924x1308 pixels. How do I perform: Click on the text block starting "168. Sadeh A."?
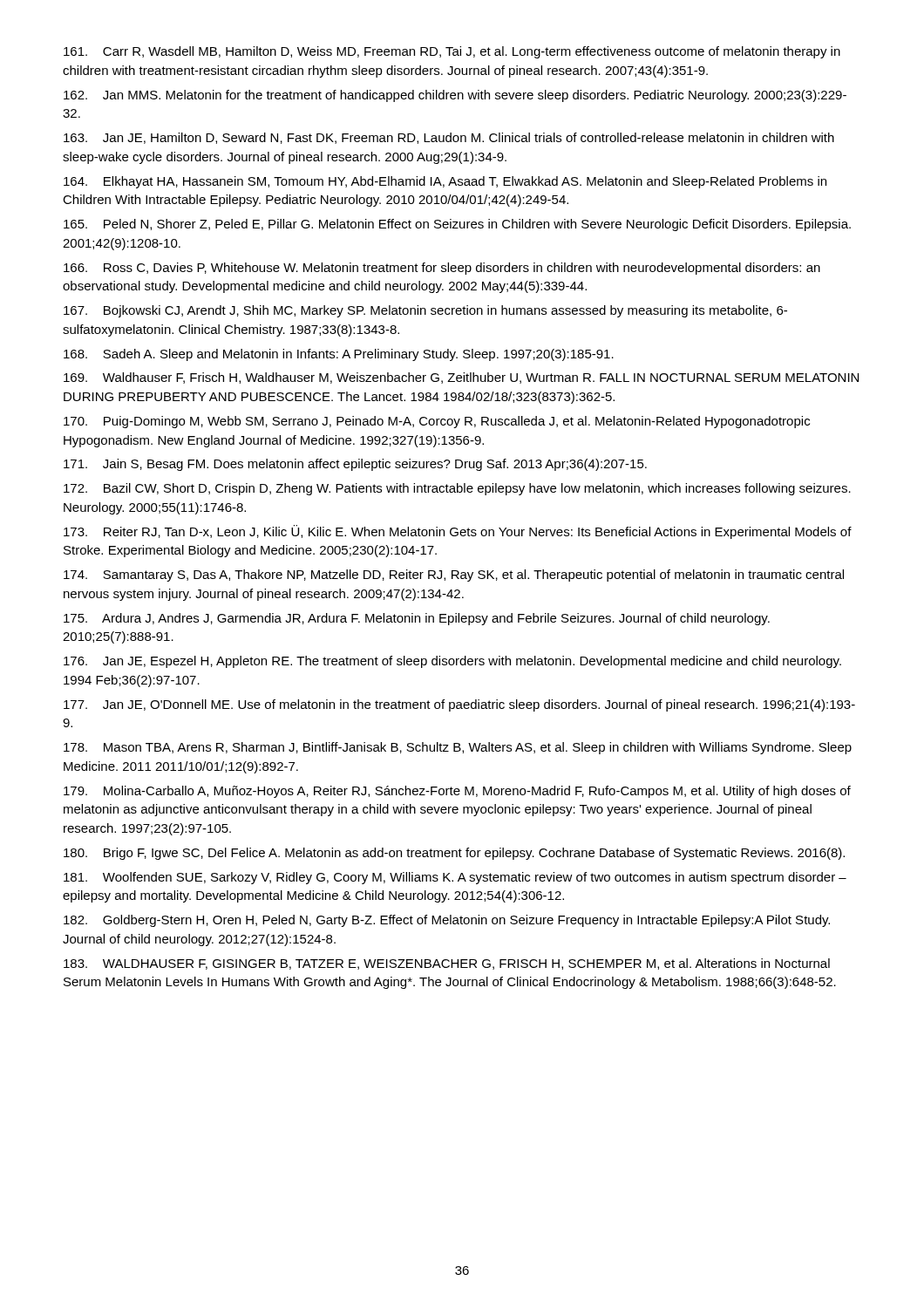[x=339, y=353]
